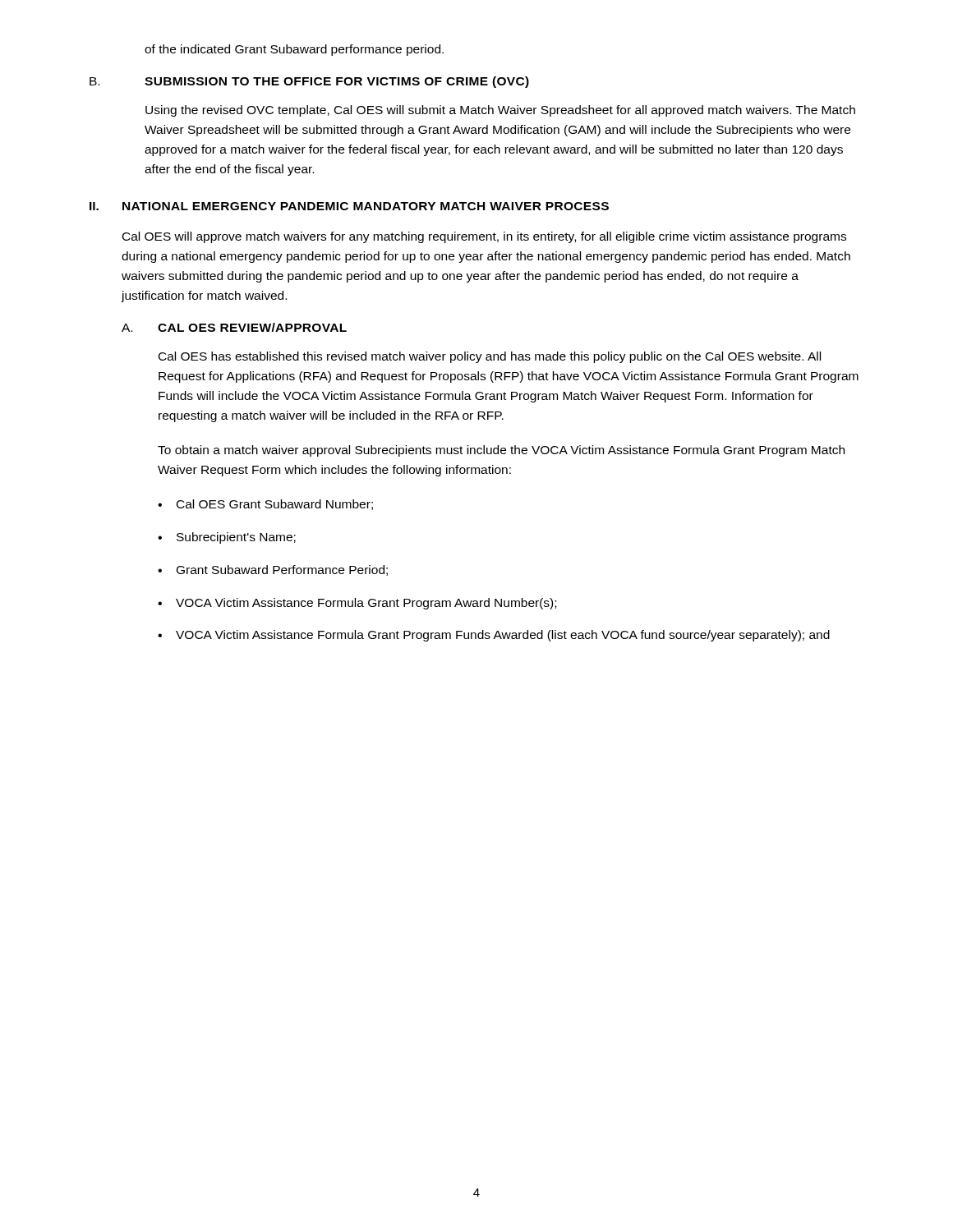Screen dimensions: 1232x953
Task: Click on the passage starting "Using the revised OVC template, Cal OES"
Action: click(x=500, y=139)
